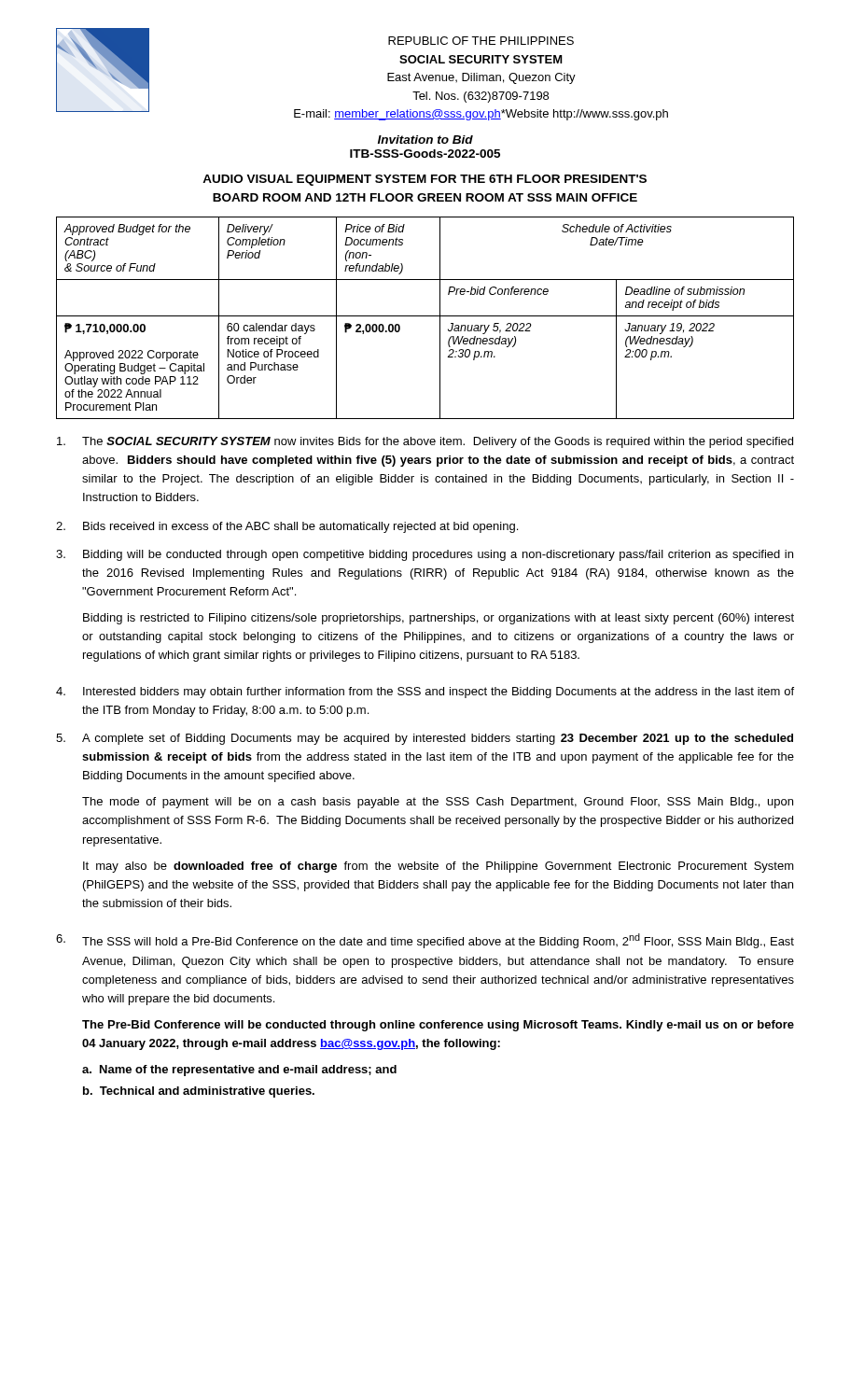This screenshot has height=1400, width=850.
Task: Select the text starting "2. Bids received in excess"
Action: click(425, 526)
